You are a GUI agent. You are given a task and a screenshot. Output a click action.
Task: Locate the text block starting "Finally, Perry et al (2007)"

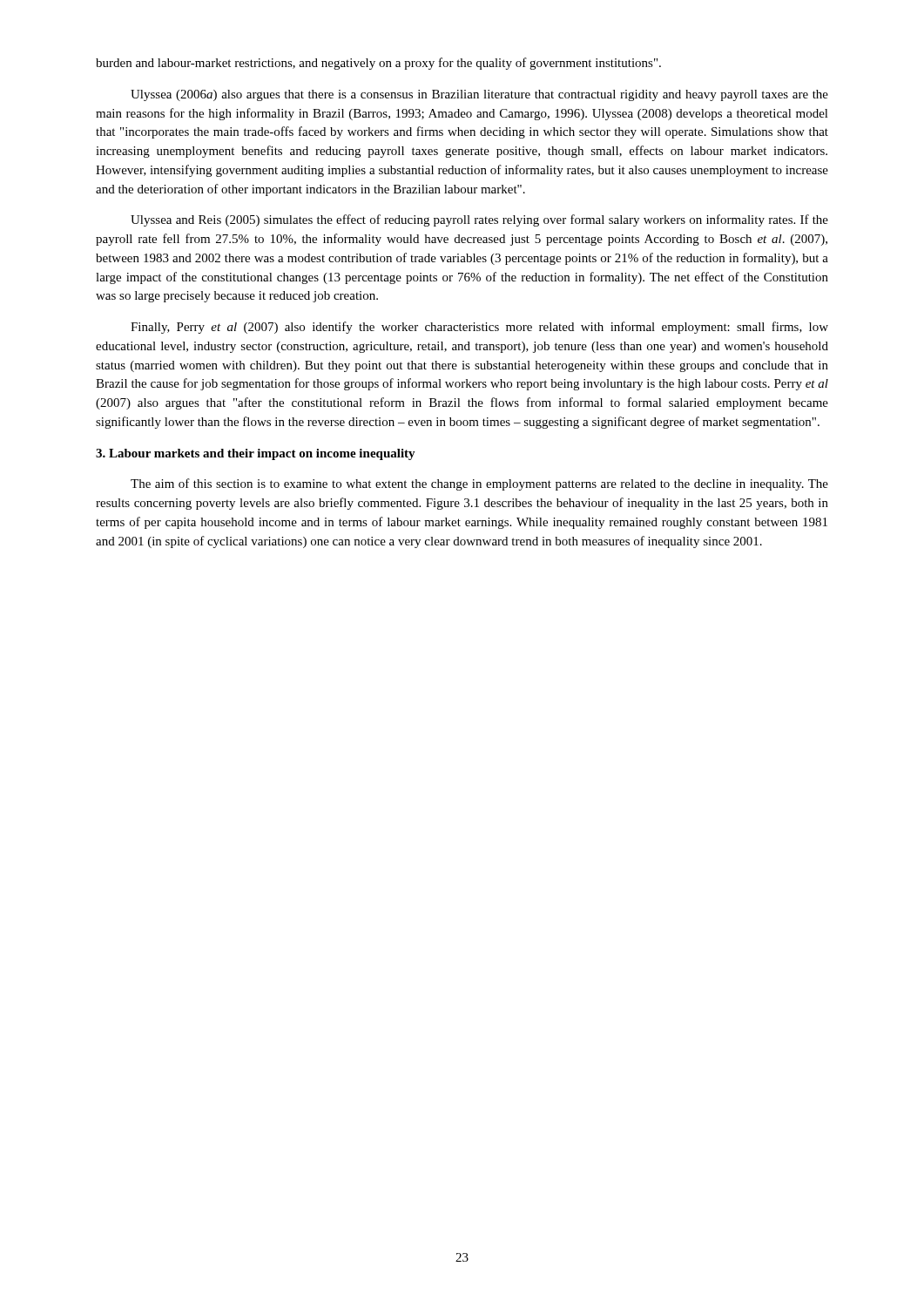click(x=462, y=375)
